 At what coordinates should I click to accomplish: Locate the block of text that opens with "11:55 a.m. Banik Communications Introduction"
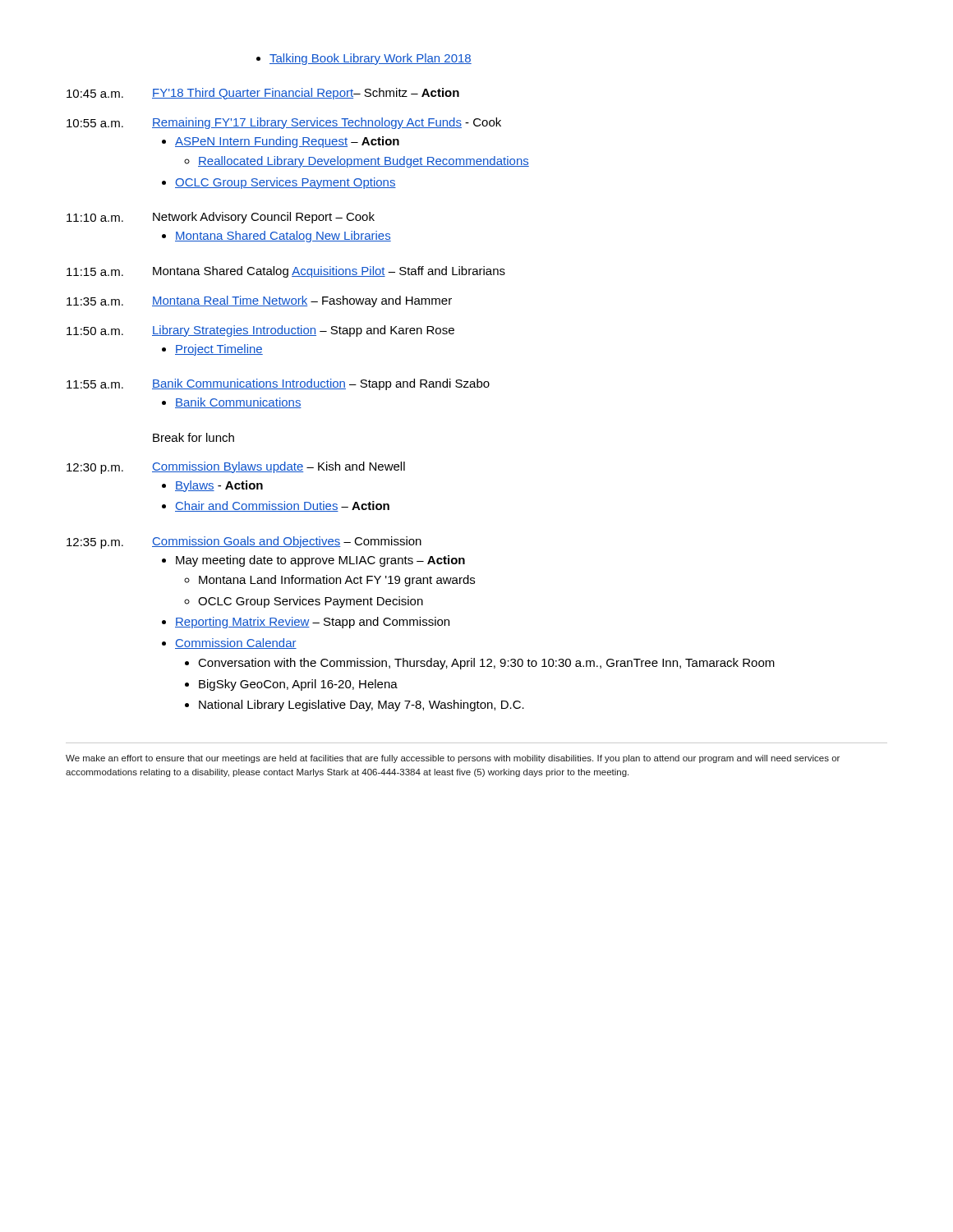(476, 396)
